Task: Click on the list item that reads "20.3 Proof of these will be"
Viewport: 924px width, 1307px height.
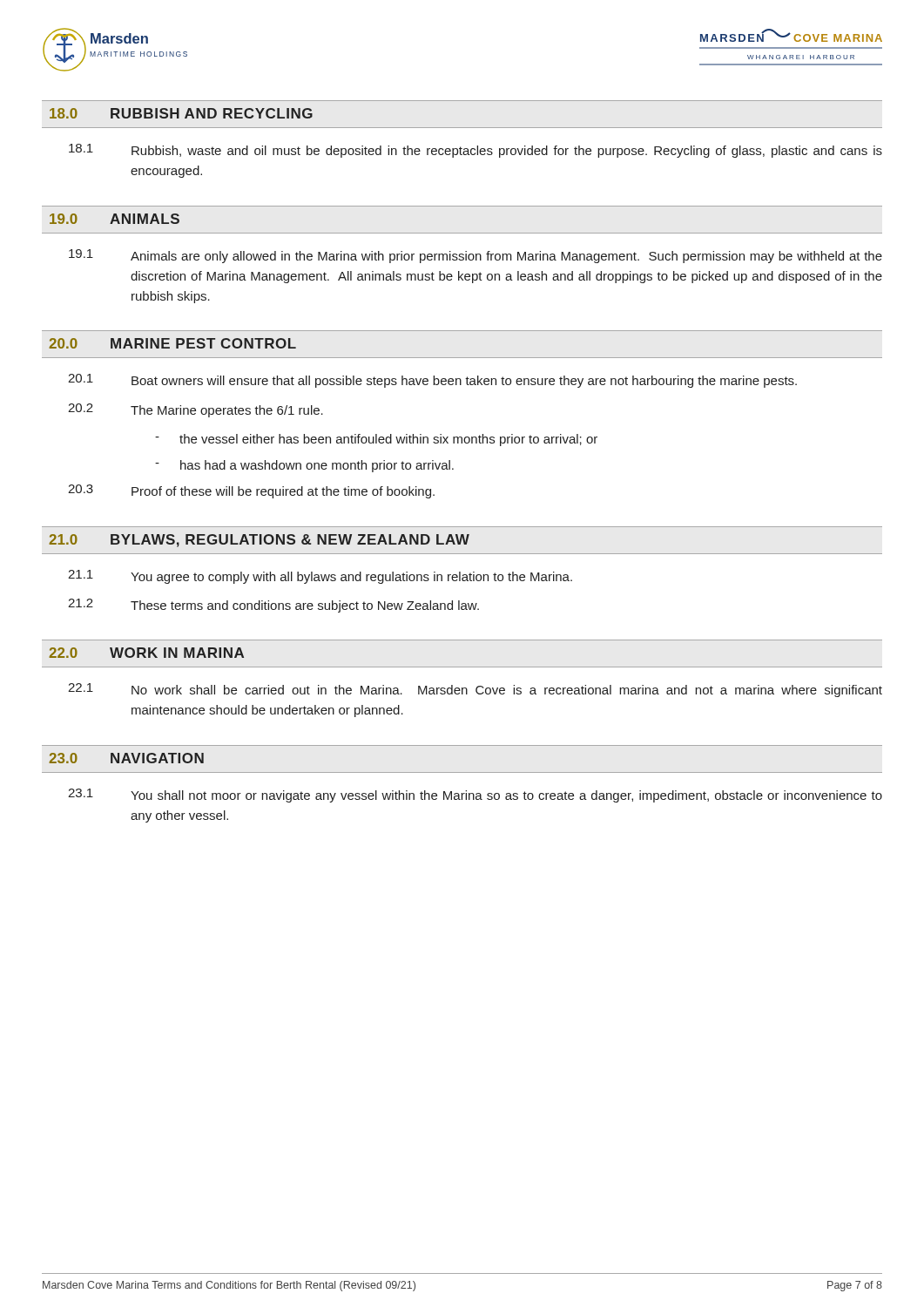Action: [x=252, y=491]
